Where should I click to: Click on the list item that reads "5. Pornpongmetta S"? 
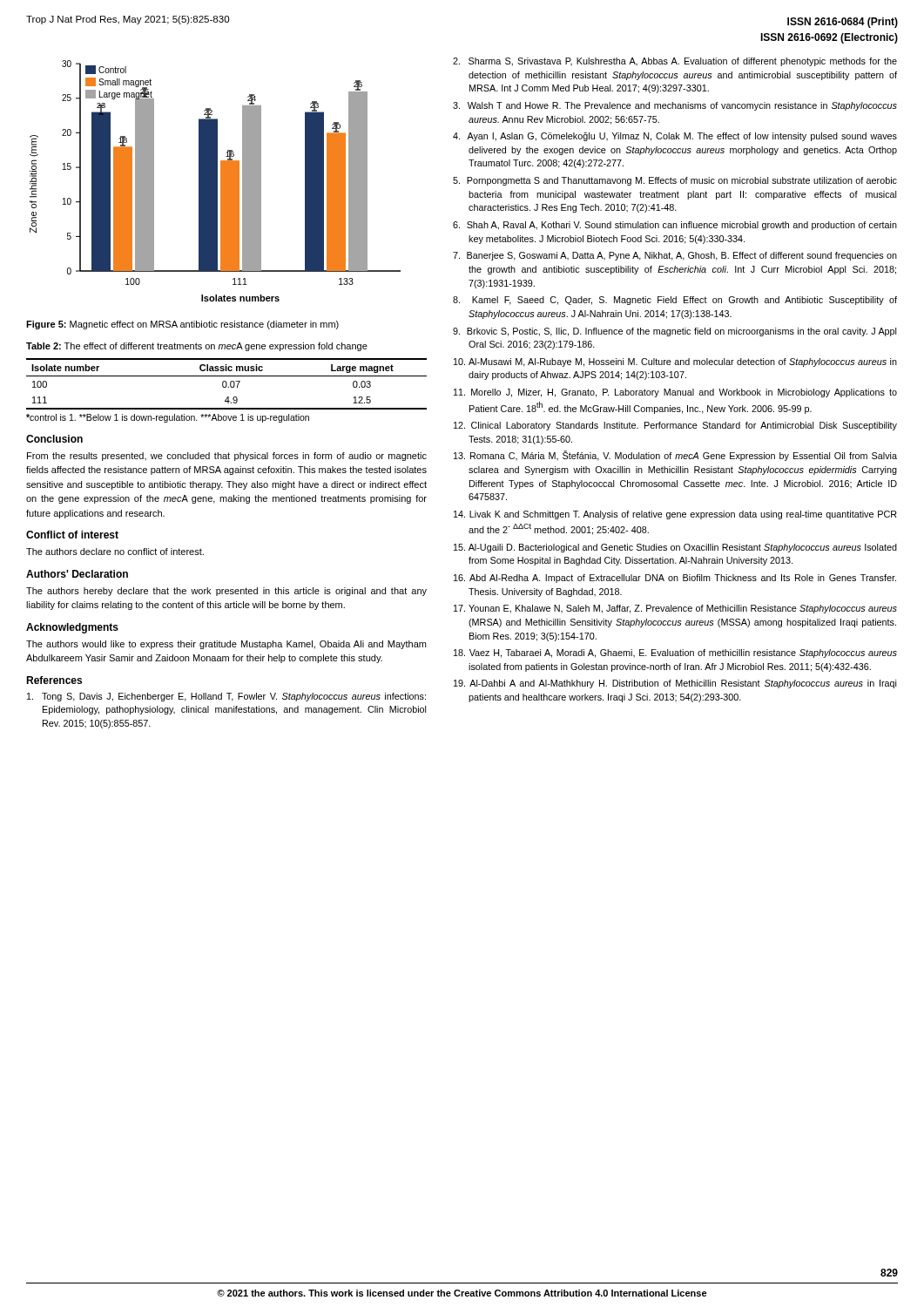tap(675, 194)
